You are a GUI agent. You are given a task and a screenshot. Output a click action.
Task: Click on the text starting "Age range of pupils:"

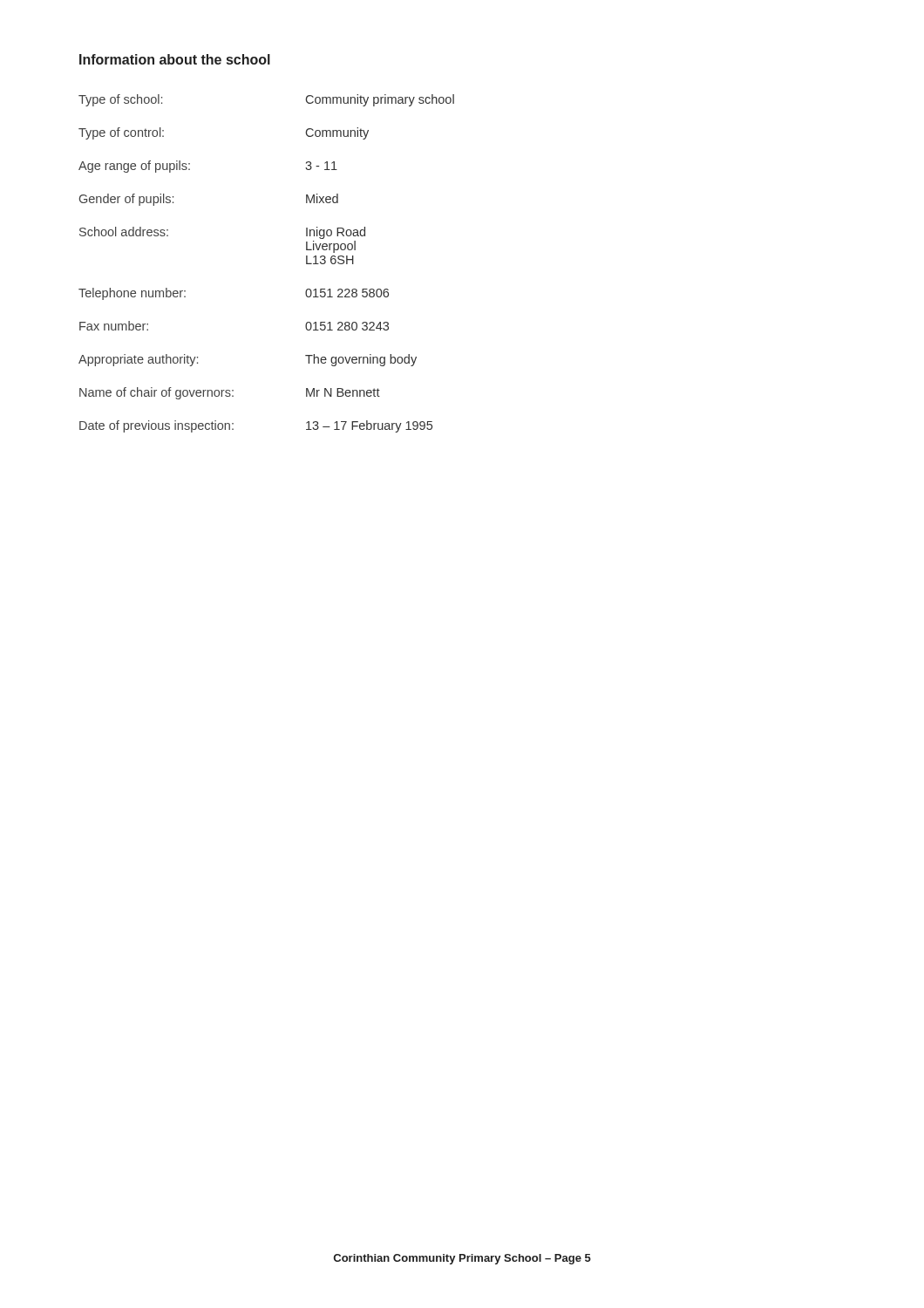tap(133, 166)
